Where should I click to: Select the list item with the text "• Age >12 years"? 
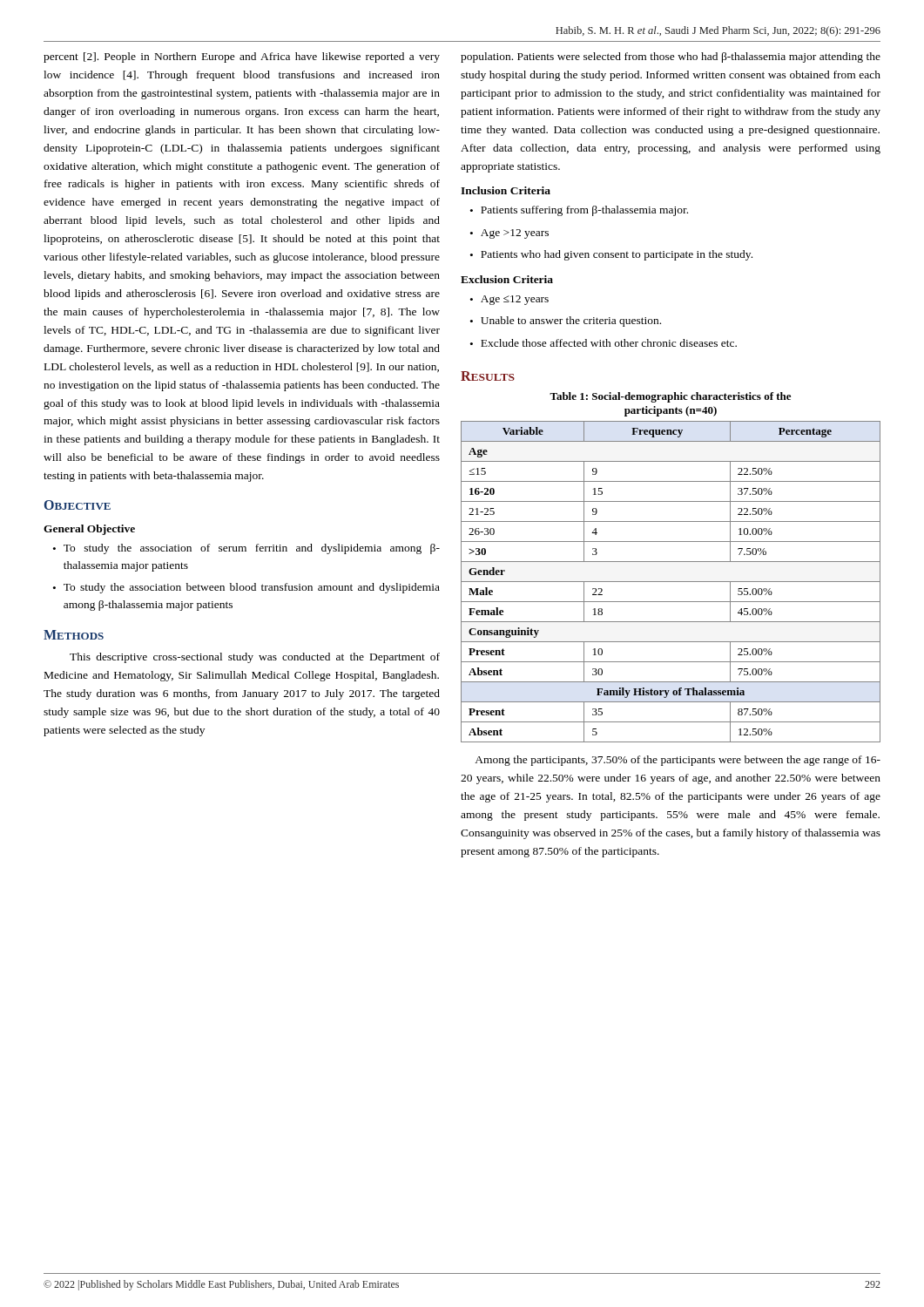pyautogui.click(x=509, y=233)
